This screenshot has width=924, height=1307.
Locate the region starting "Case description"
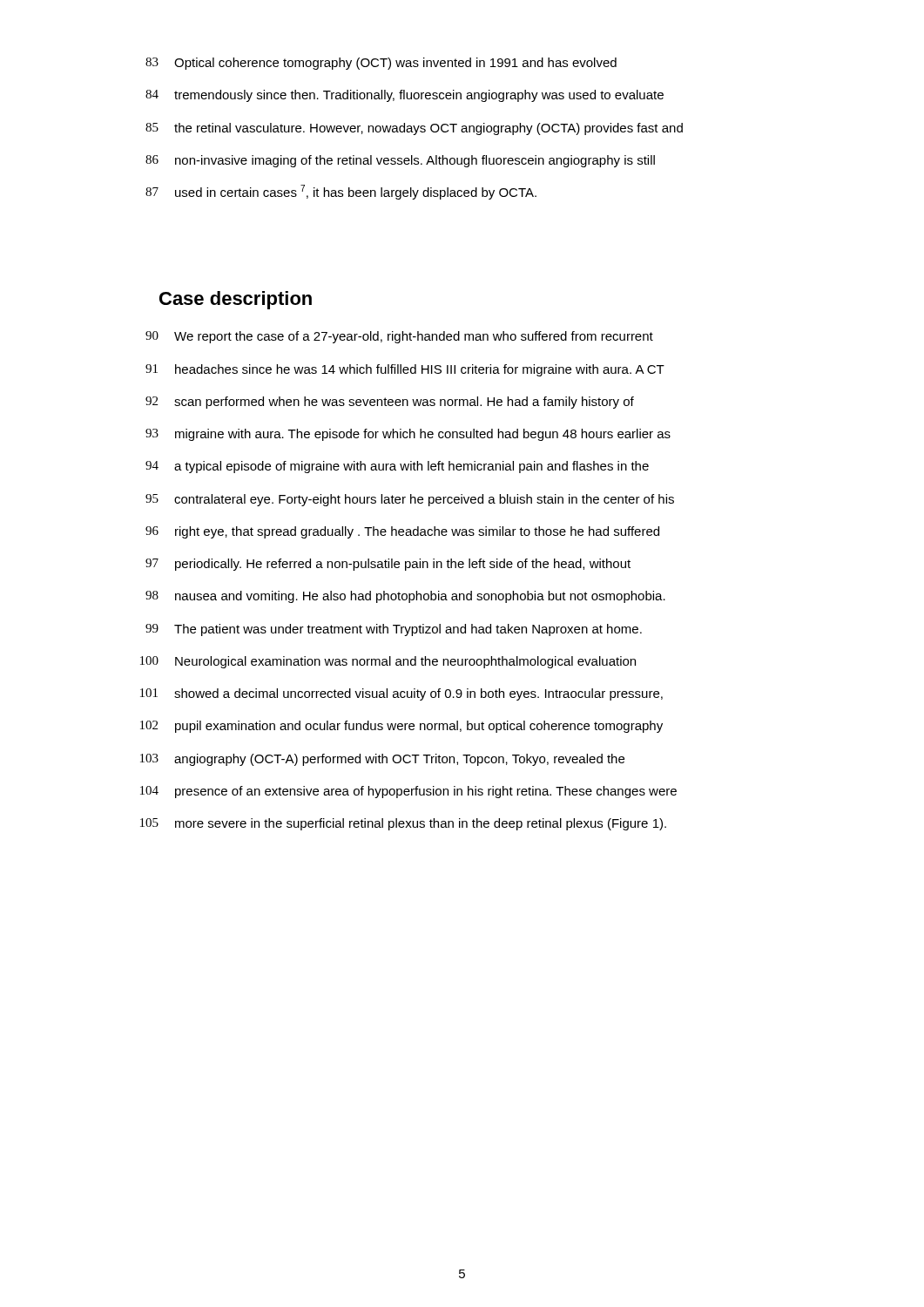236,300
